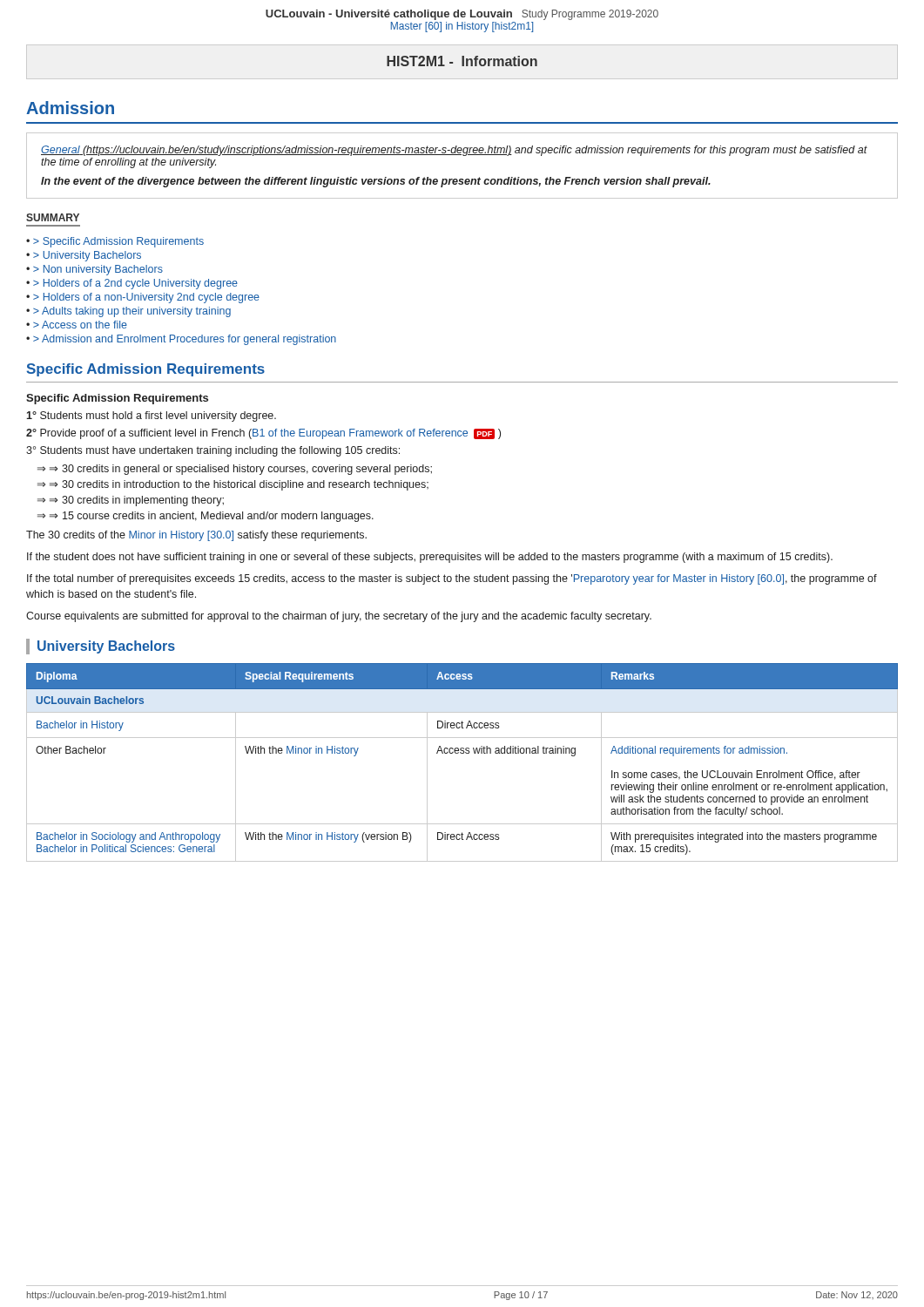Find the table that mentions "Access with additional training"
924x1307 pixels.
pos(462,762)
